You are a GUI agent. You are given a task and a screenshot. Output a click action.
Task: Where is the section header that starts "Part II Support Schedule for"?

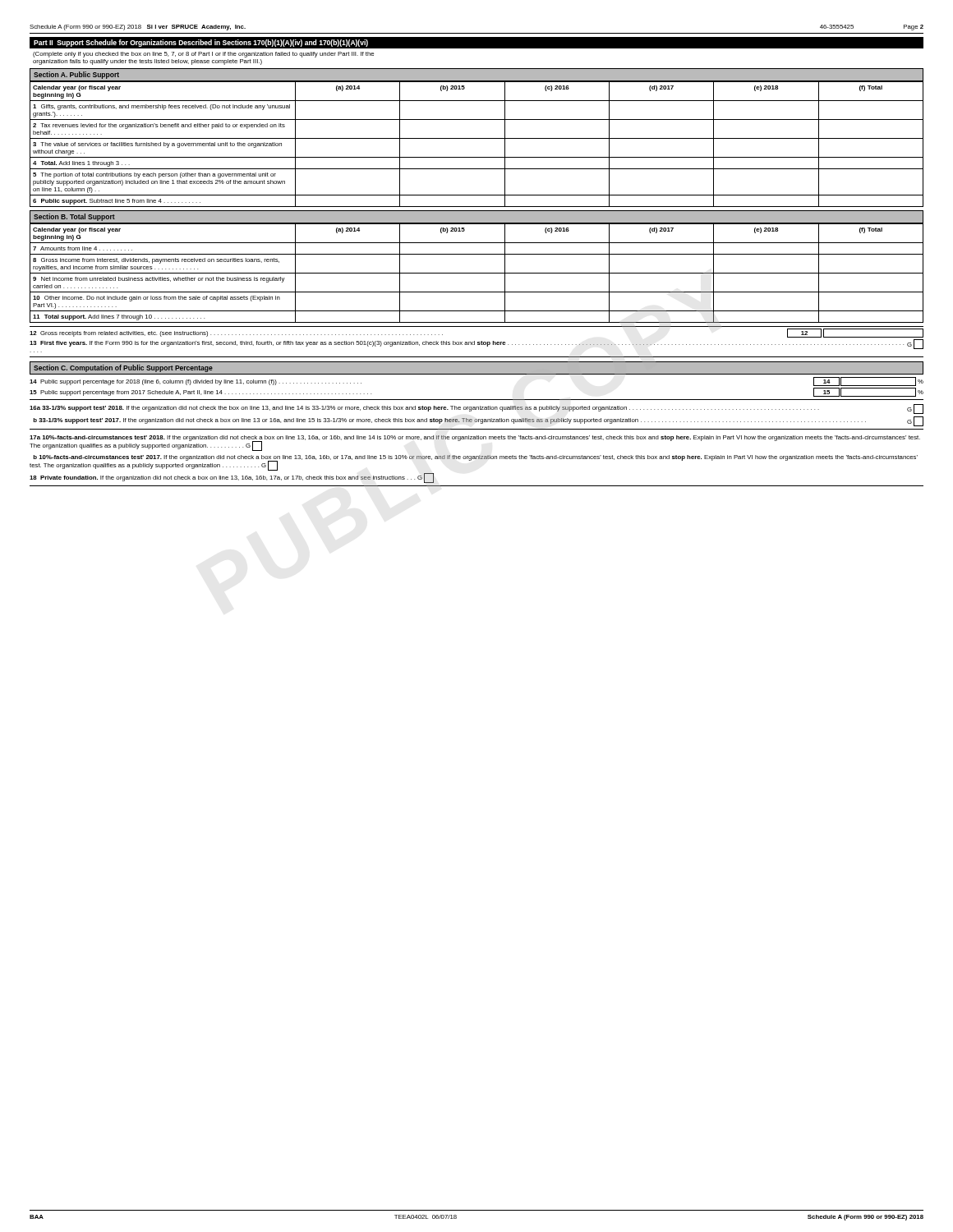point(201,43)
